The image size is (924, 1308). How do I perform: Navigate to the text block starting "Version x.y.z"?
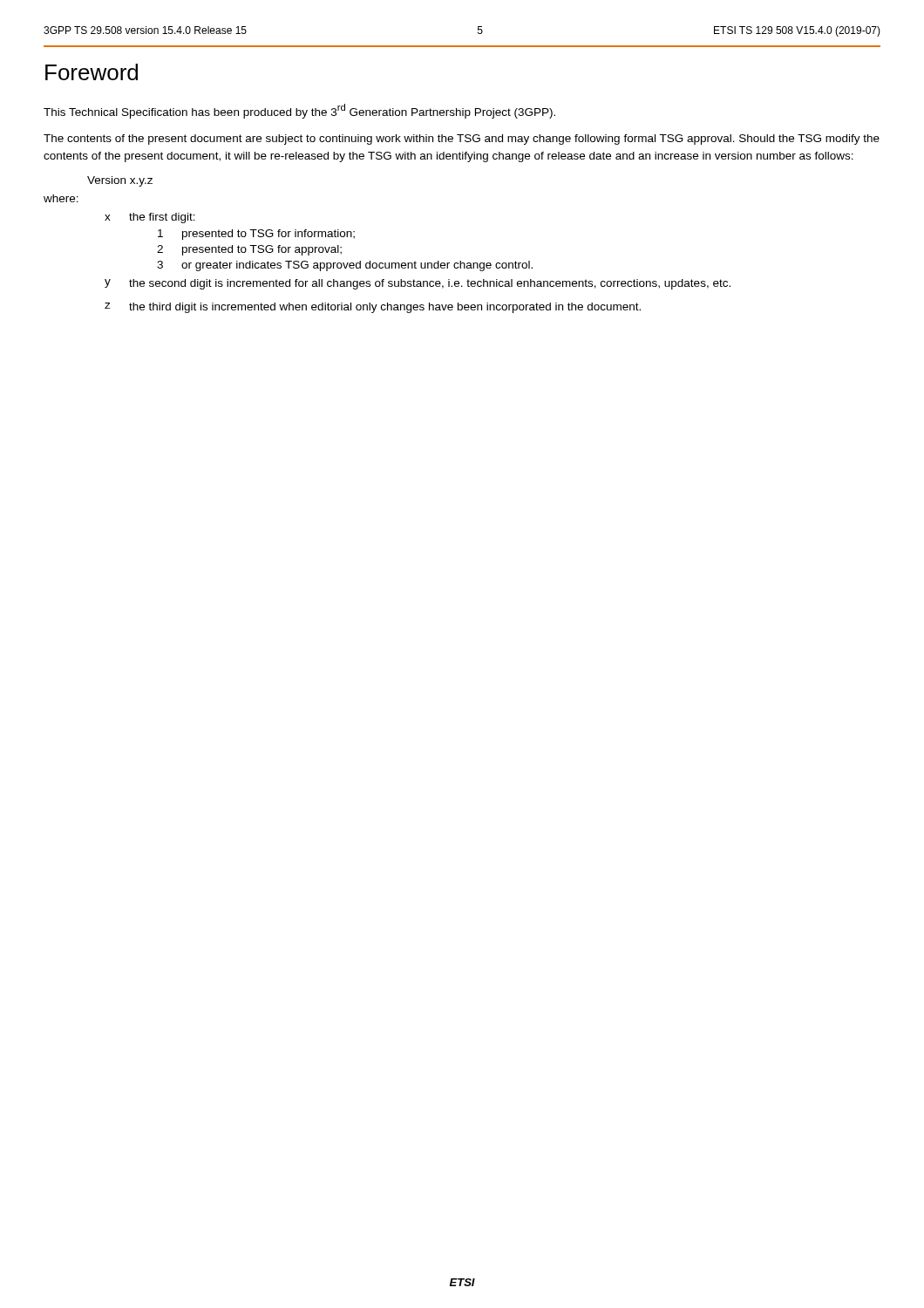click(x=120, y=180)
